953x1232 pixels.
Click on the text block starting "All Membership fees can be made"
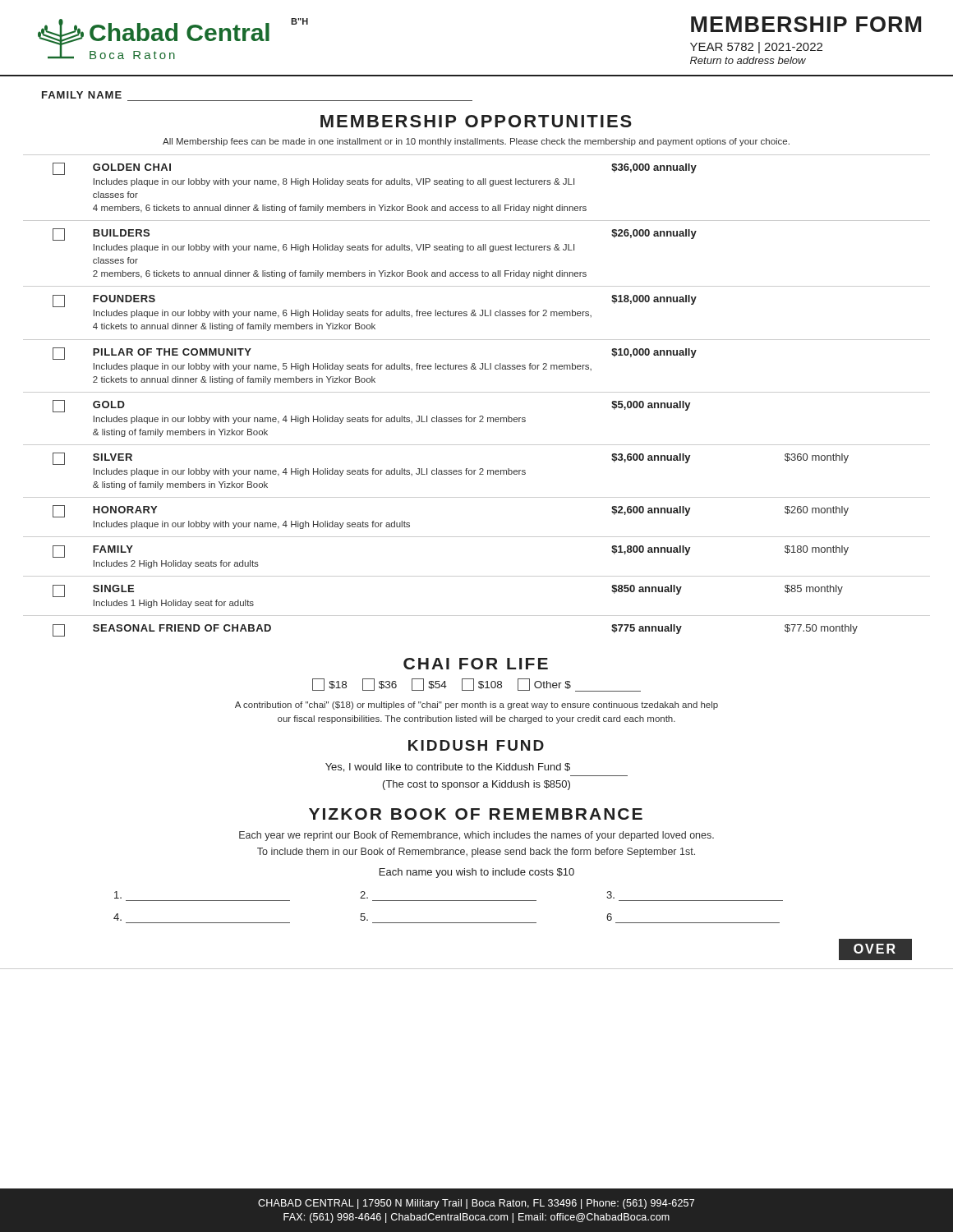coord(476,141)
